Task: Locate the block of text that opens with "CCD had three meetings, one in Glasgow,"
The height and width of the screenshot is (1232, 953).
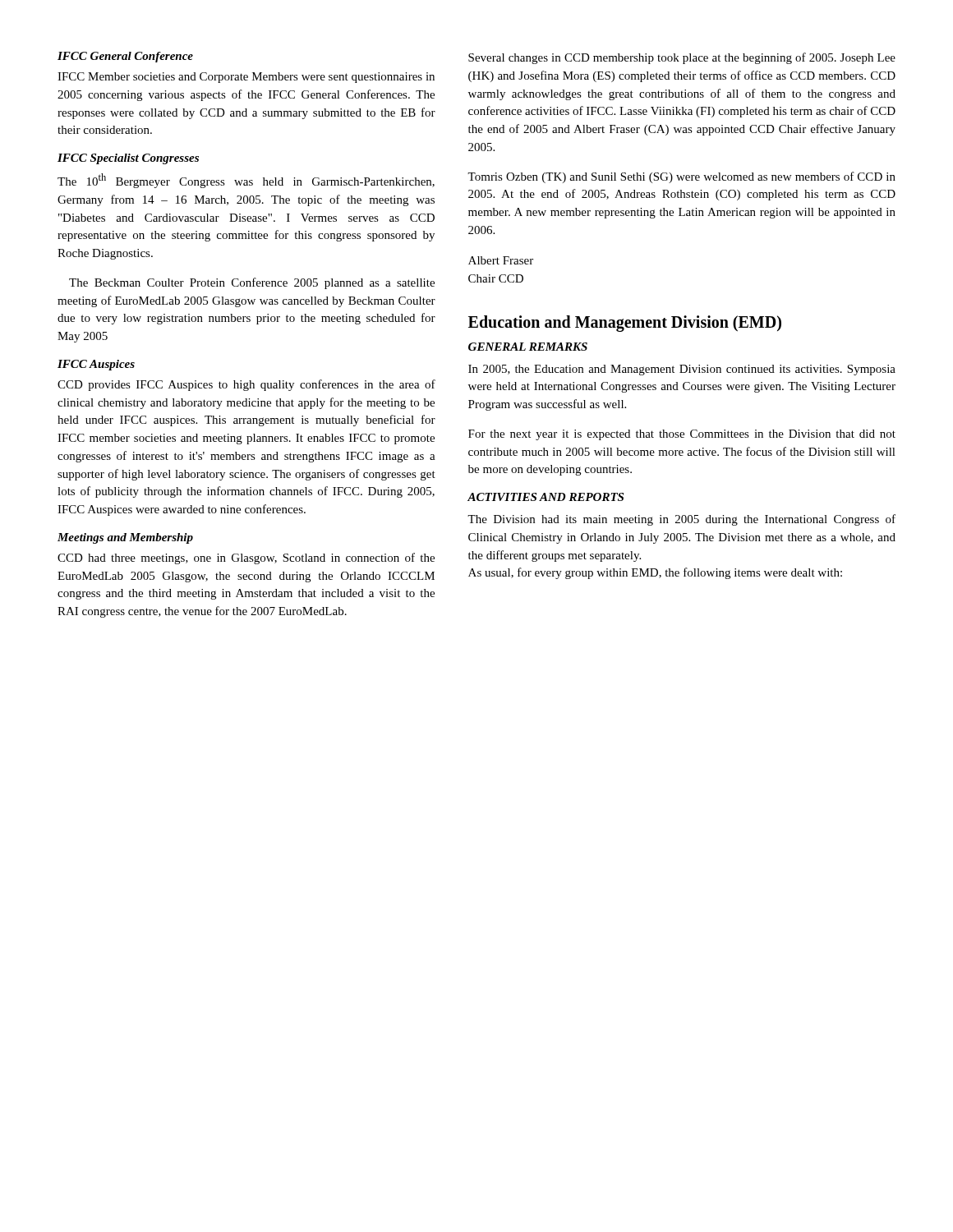Action: (246, 584)
